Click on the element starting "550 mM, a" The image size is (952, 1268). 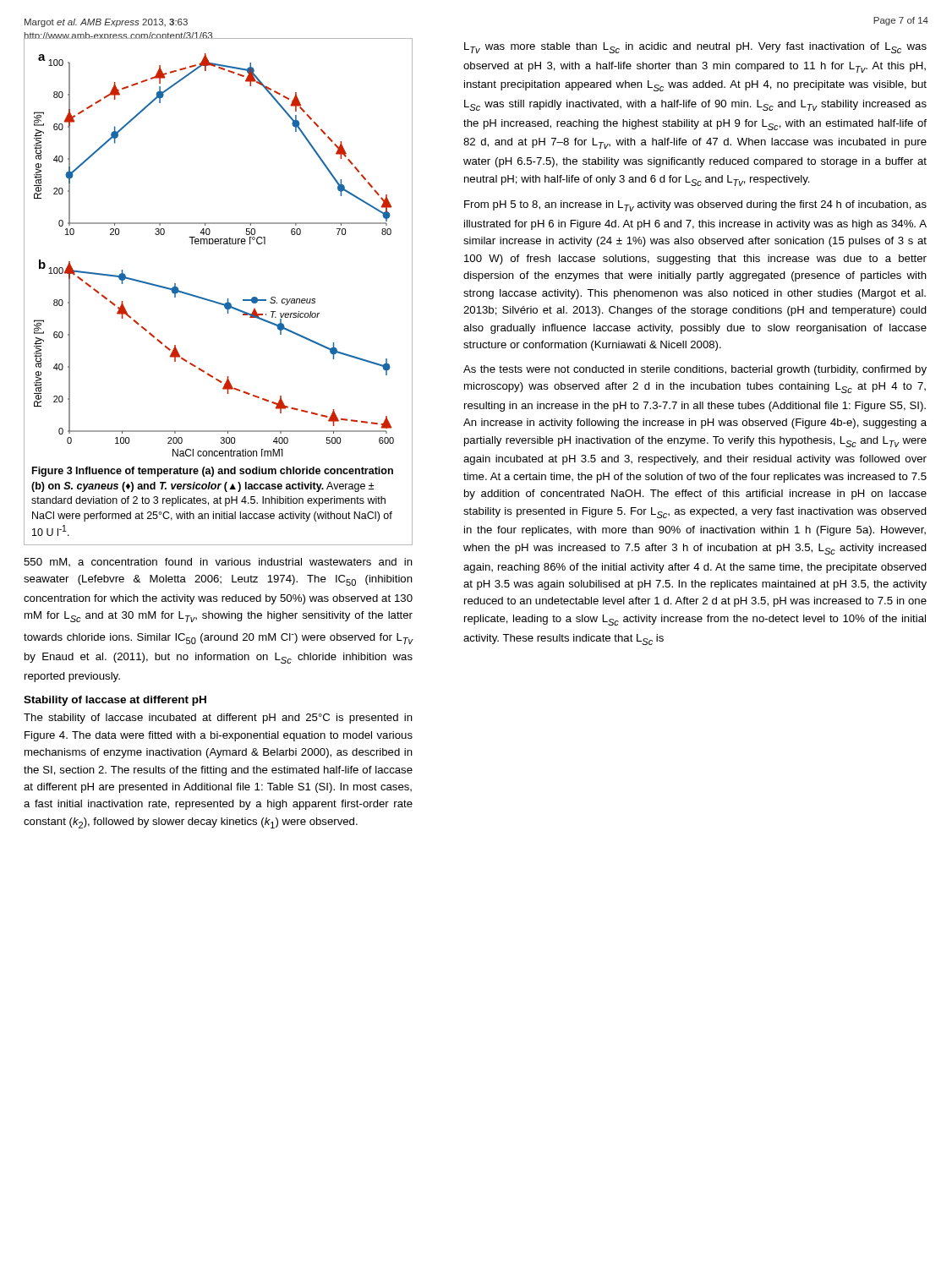(218, 619)
